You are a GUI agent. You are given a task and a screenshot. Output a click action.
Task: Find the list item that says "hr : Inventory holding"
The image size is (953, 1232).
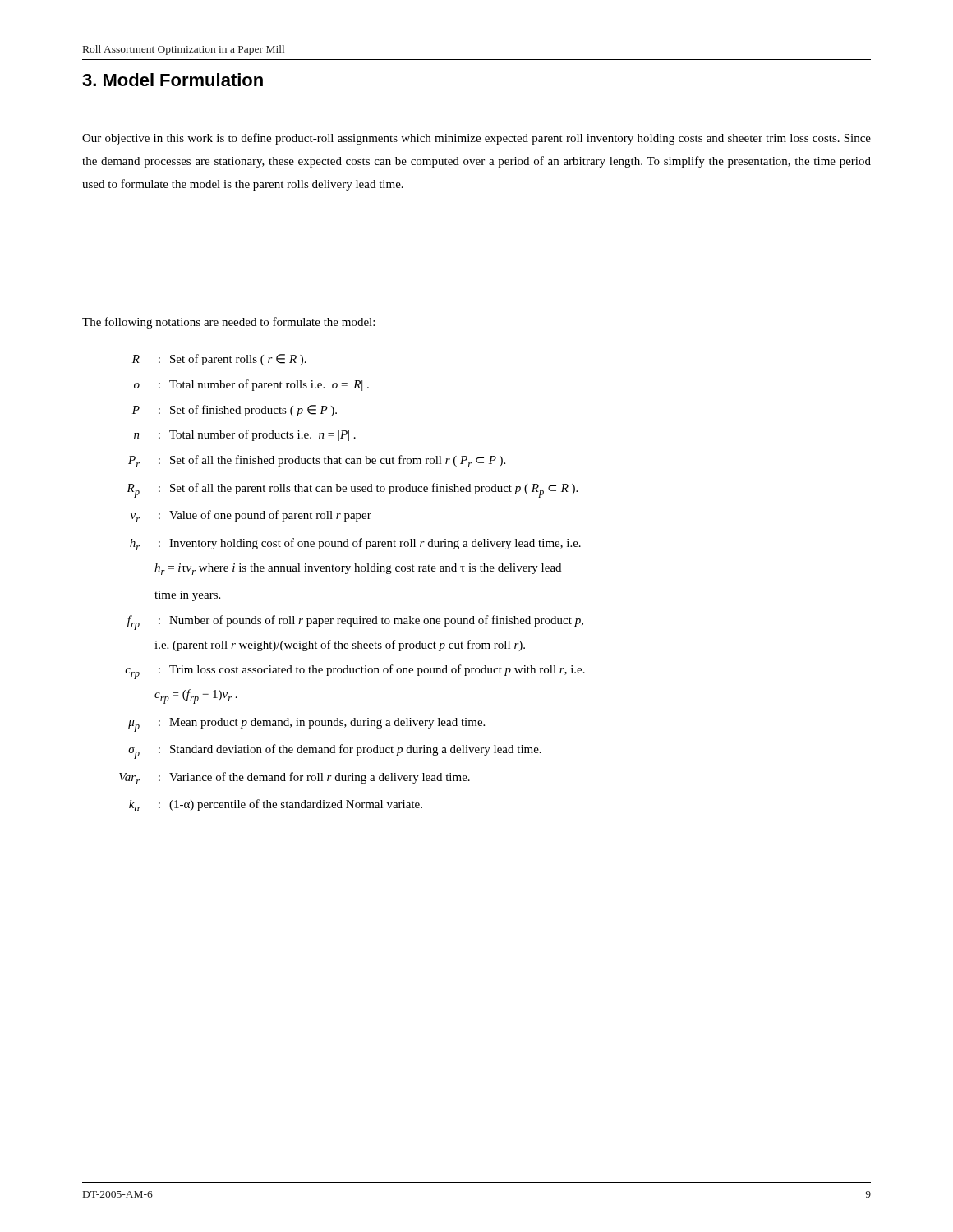click(476, 544)
